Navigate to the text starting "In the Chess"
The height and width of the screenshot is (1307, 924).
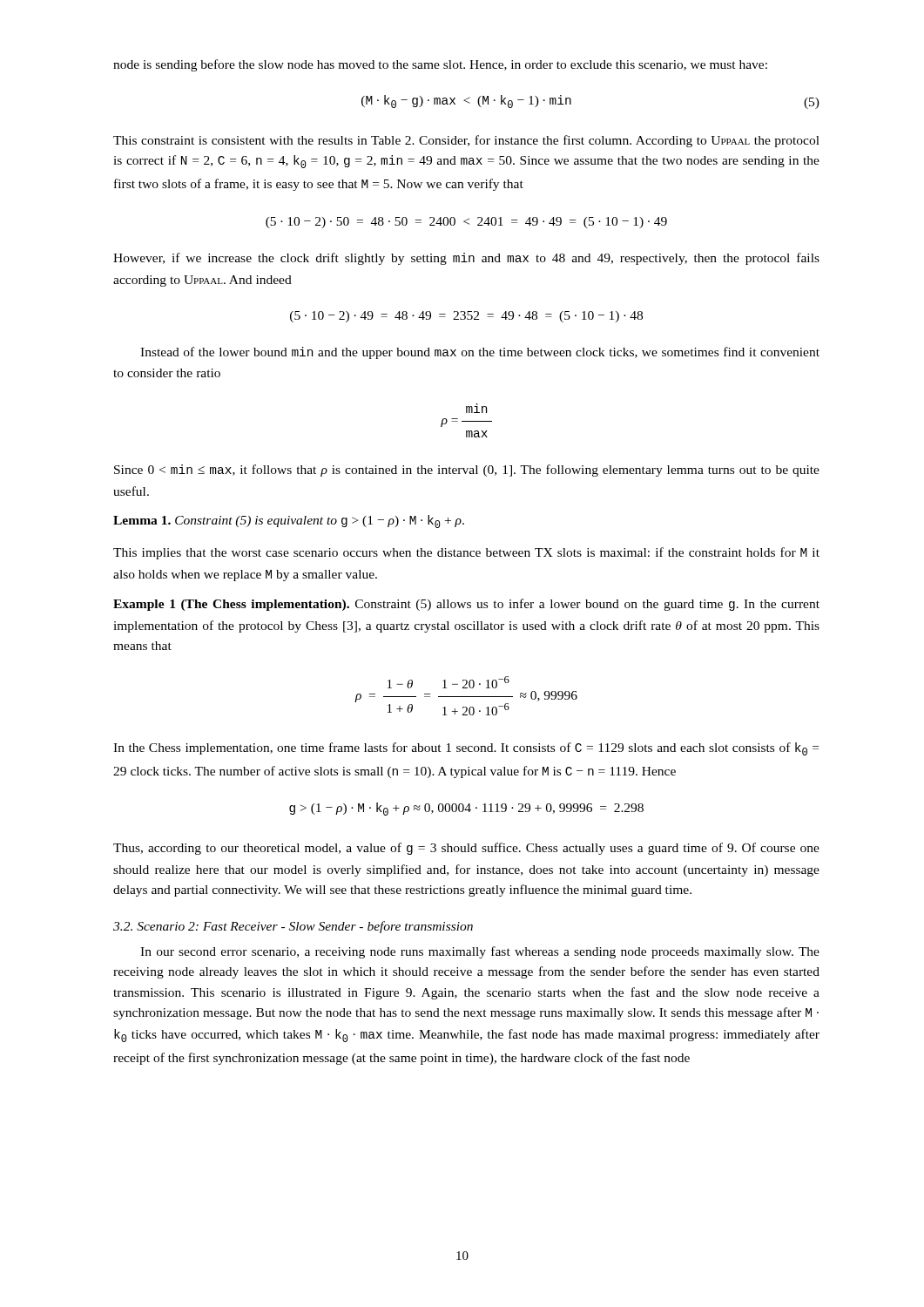[x=466, y=759]
